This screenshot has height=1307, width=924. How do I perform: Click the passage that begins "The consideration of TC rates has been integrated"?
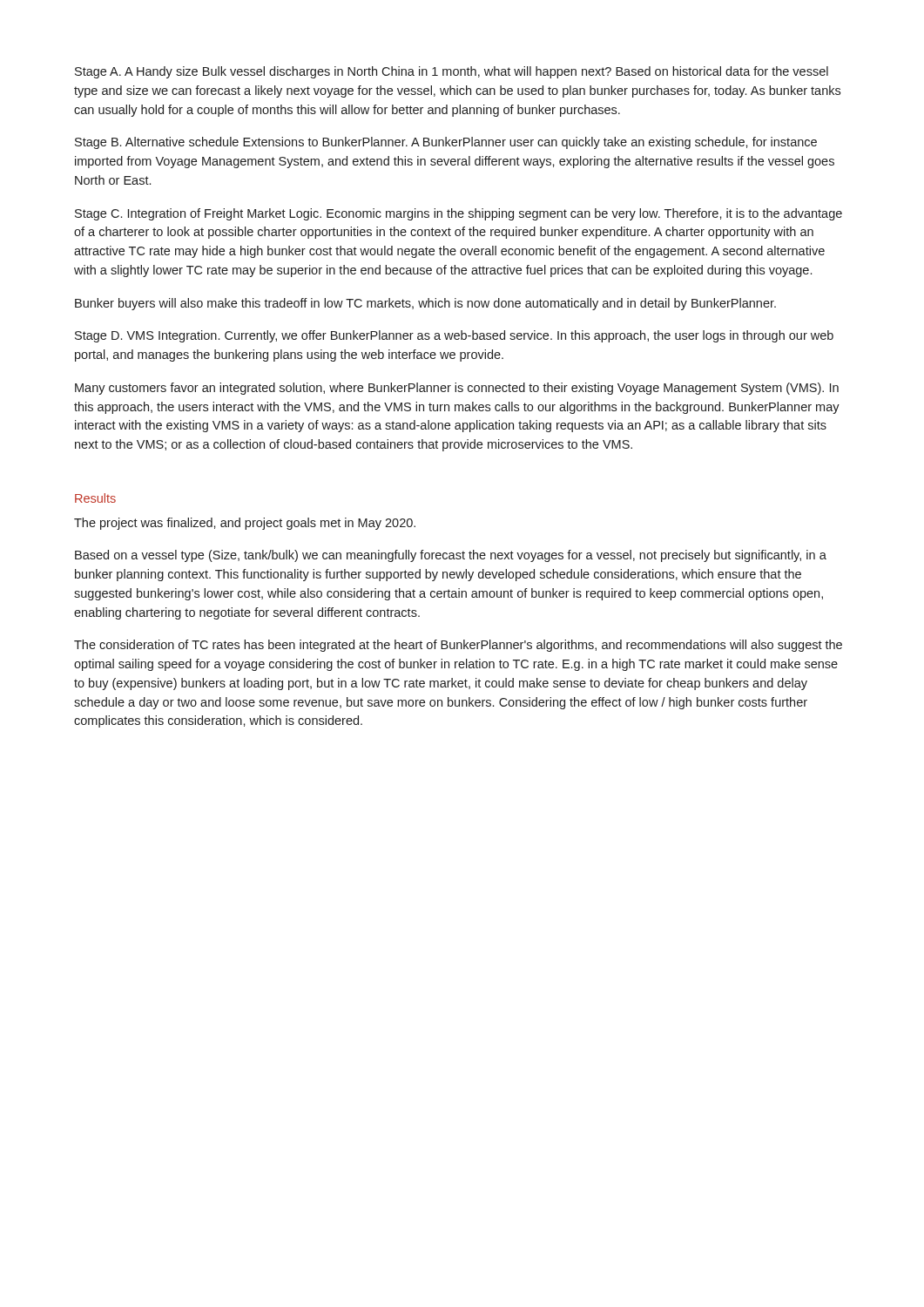pos(458,683)
